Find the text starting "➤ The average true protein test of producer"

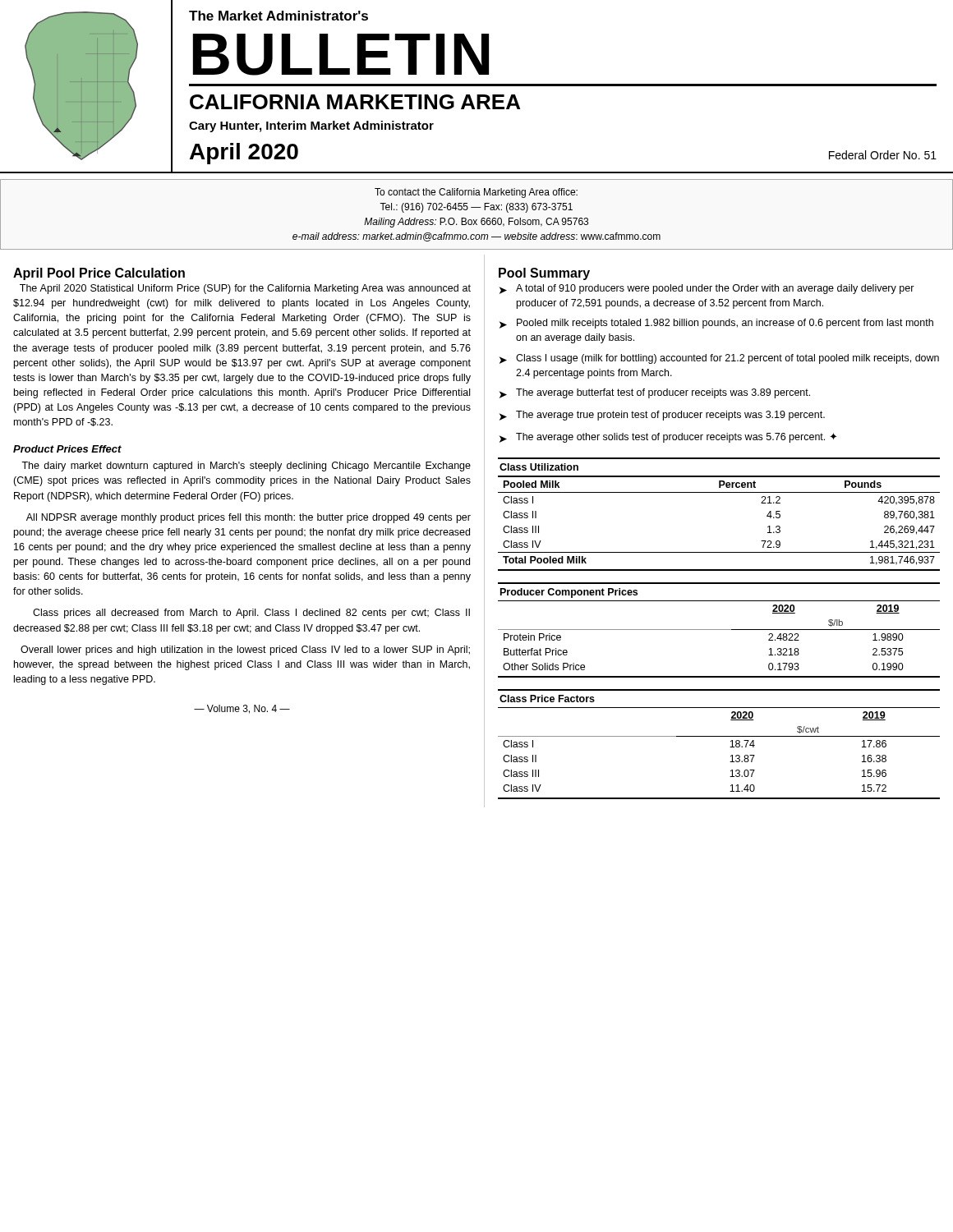tap(662, 416)
